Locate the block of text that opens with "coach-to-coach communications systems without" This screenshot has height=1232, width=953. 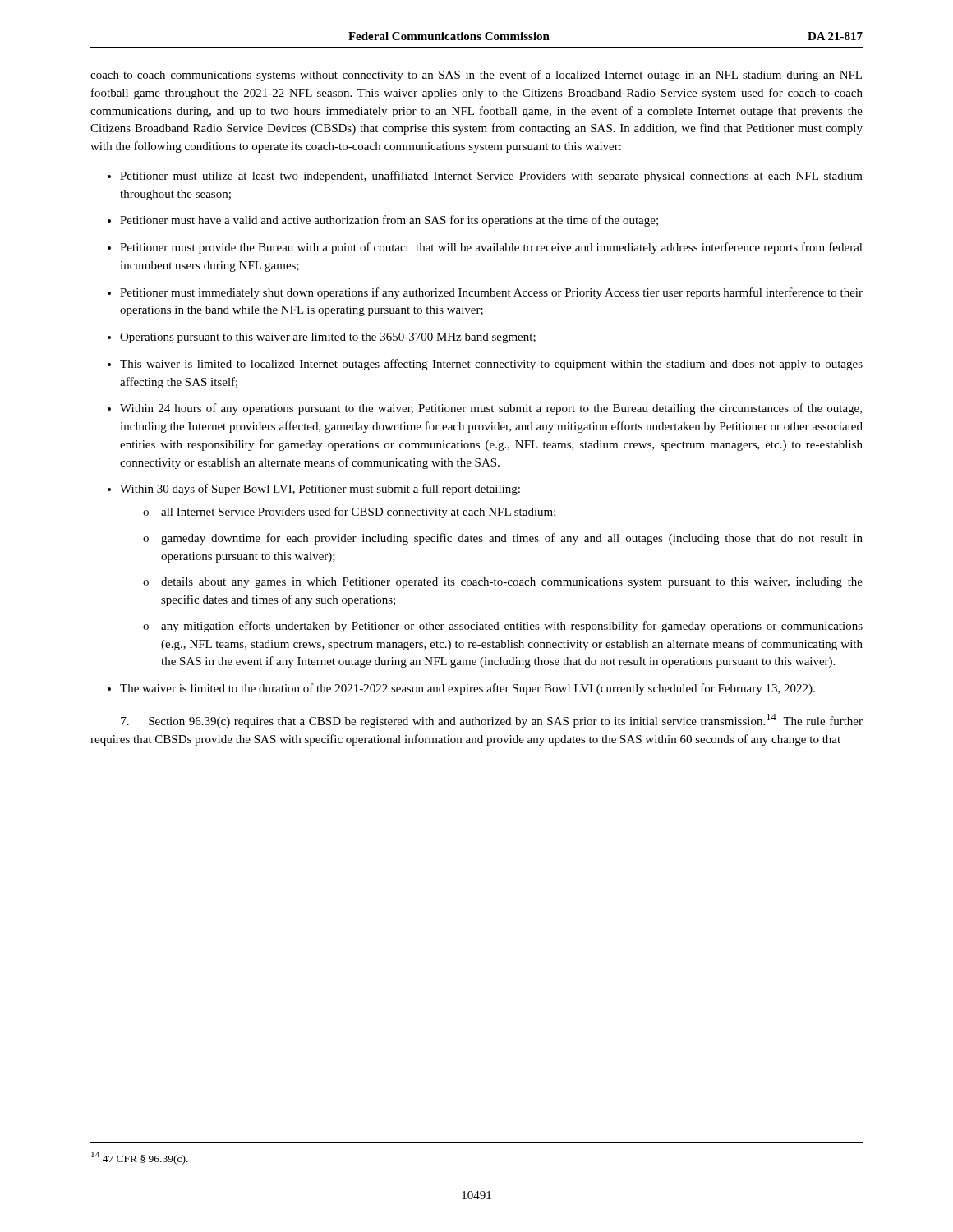[476, 110]
